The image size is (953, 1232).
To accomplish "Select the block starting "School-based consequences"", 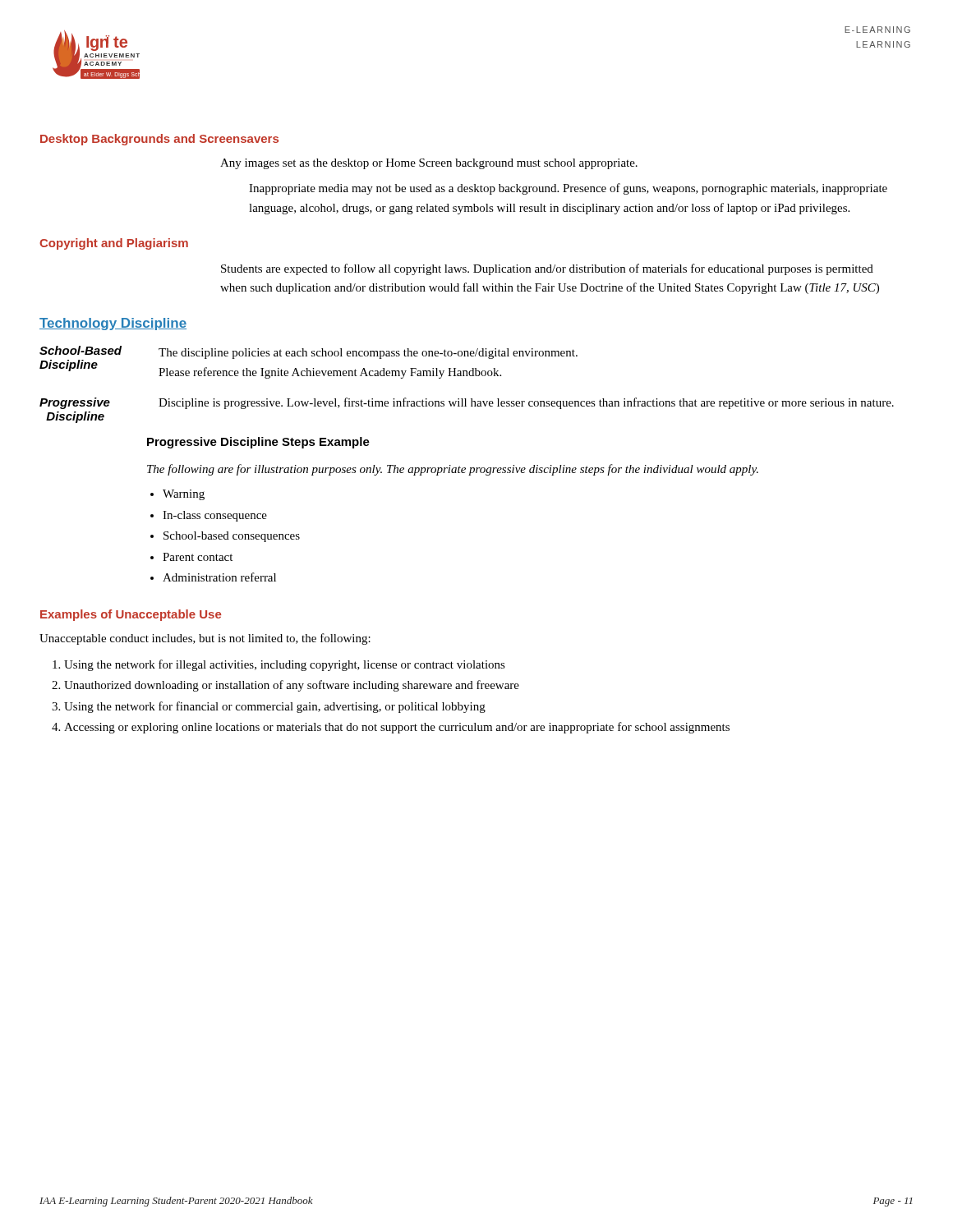I will (231, 535).
